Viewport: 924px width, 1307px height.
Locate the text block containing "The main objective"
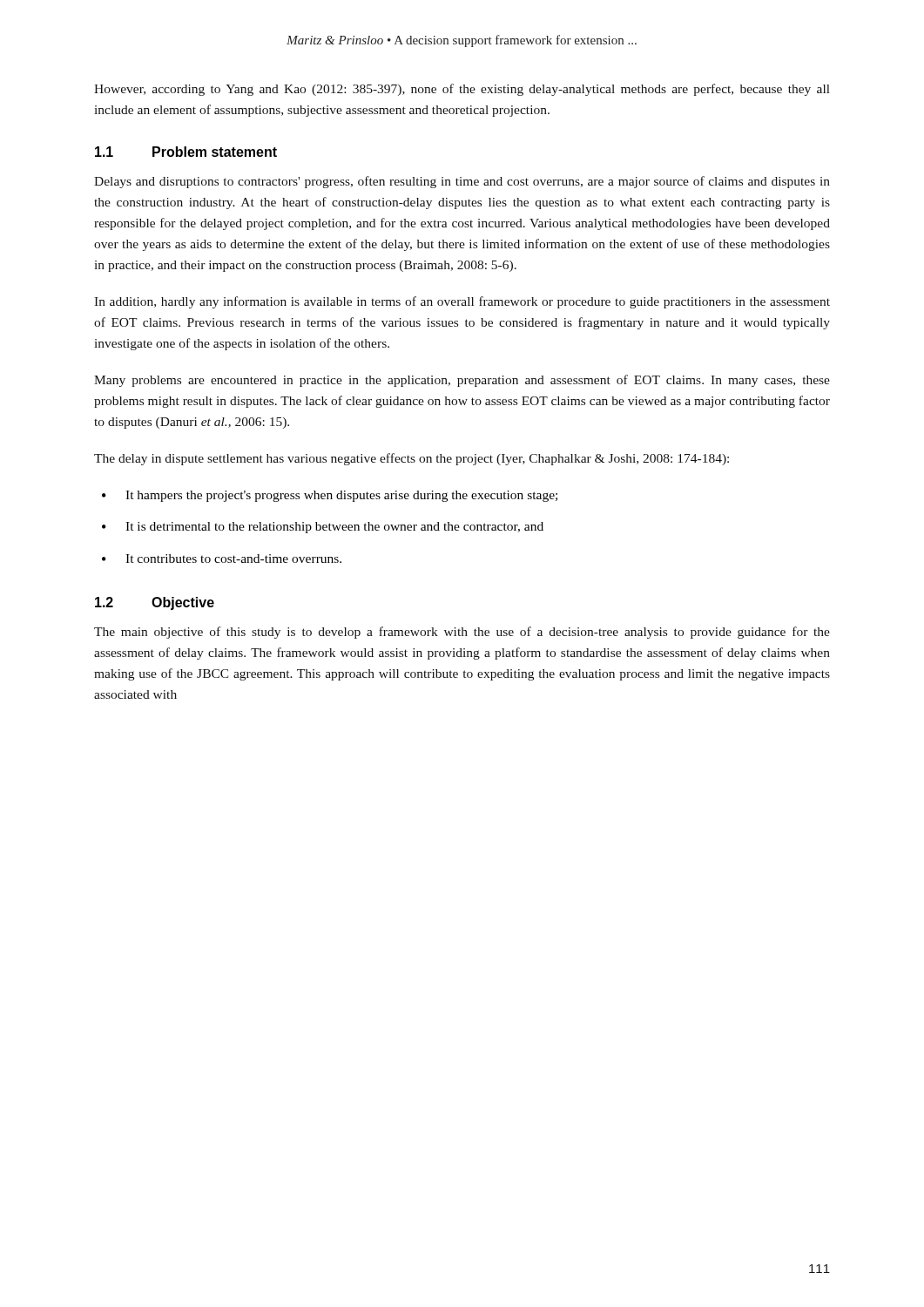coord(462,663)
